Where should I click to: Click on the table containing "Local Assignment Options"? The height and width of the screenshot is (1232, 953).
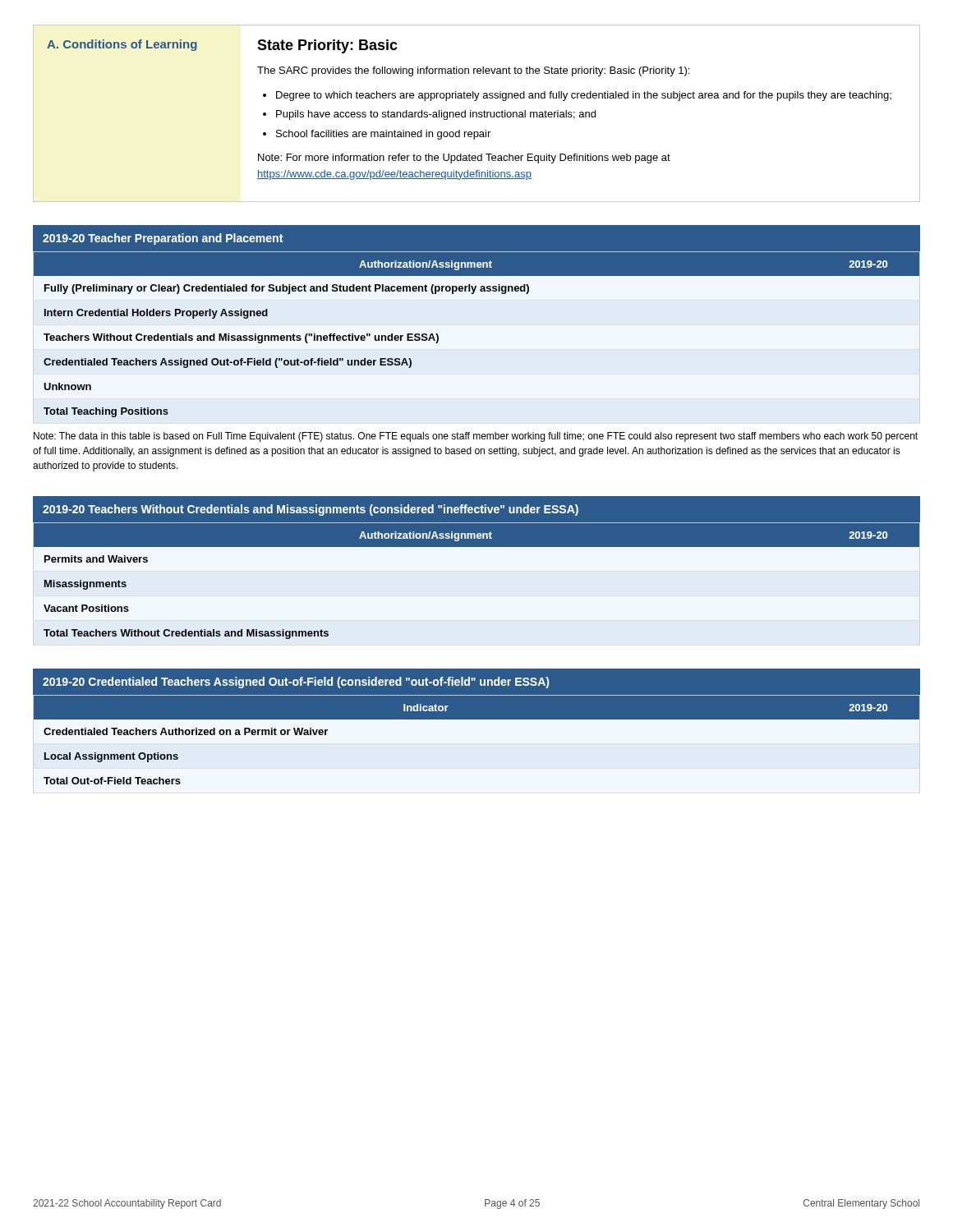pyautogui.click(x=476, y=744)
